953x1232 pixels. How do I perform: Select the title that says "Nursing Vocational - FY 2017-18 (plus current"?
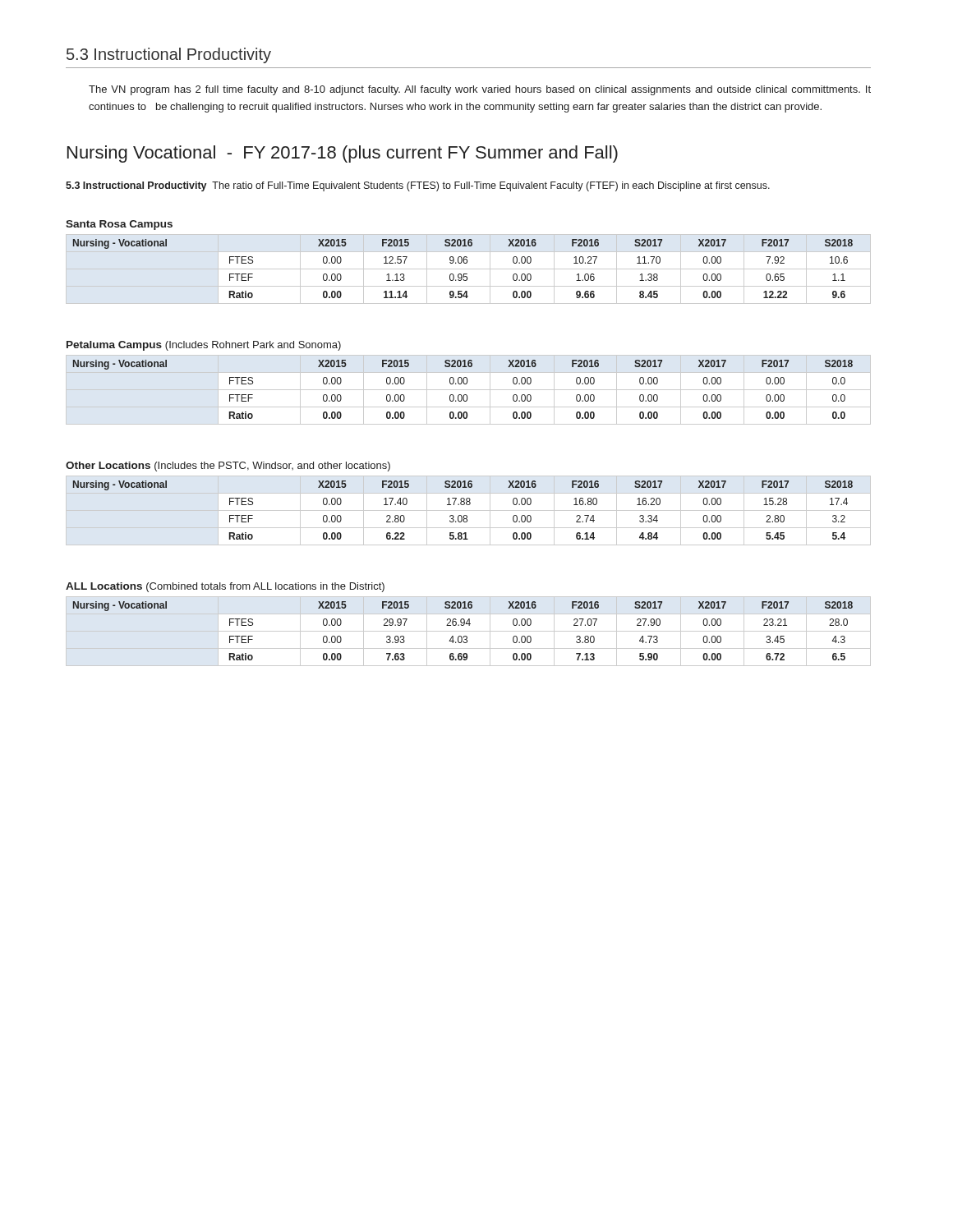tap(342, 152)
